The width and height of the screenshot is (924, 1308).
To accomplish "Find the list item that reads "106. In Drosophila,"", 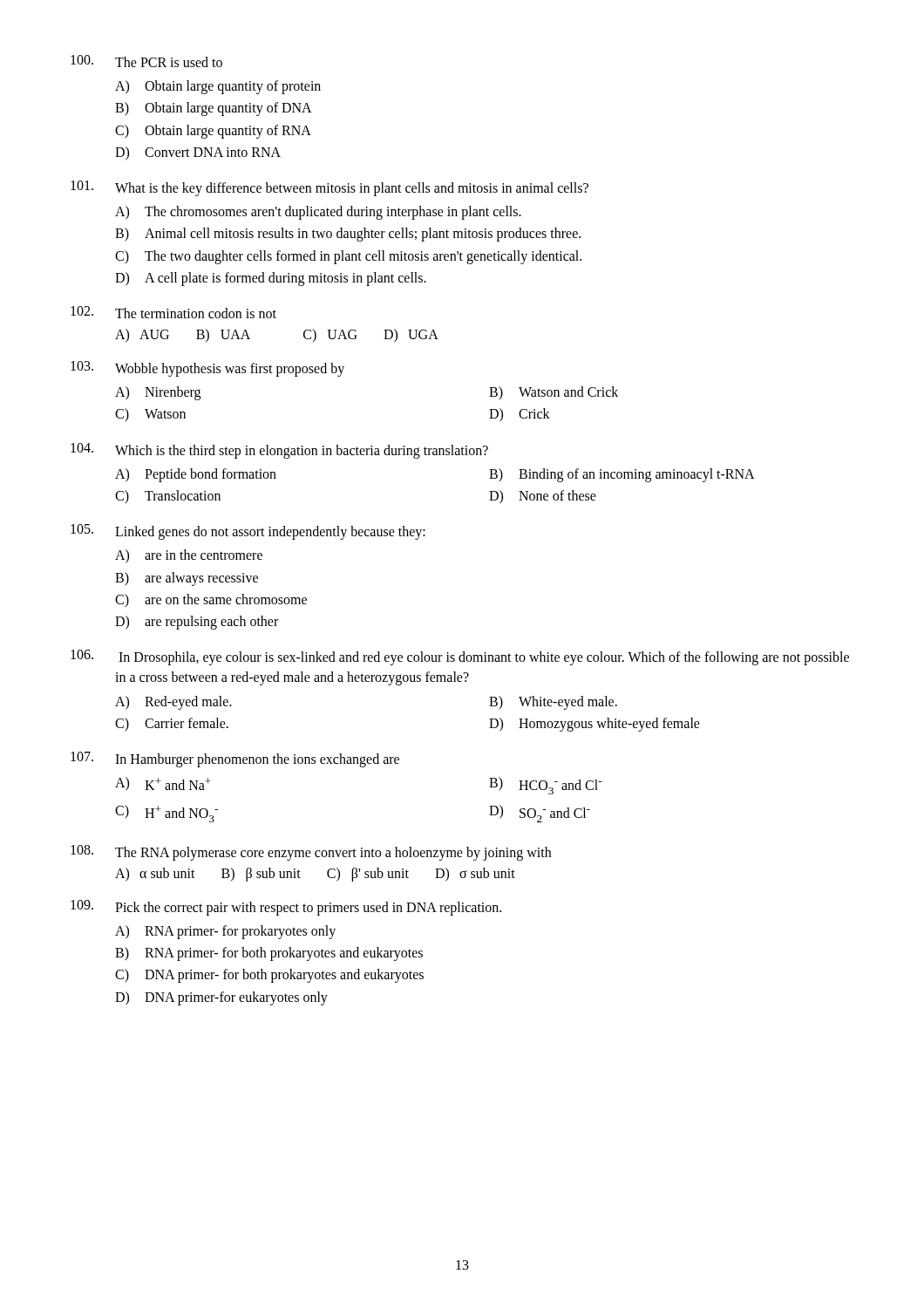I will [462, 690].
